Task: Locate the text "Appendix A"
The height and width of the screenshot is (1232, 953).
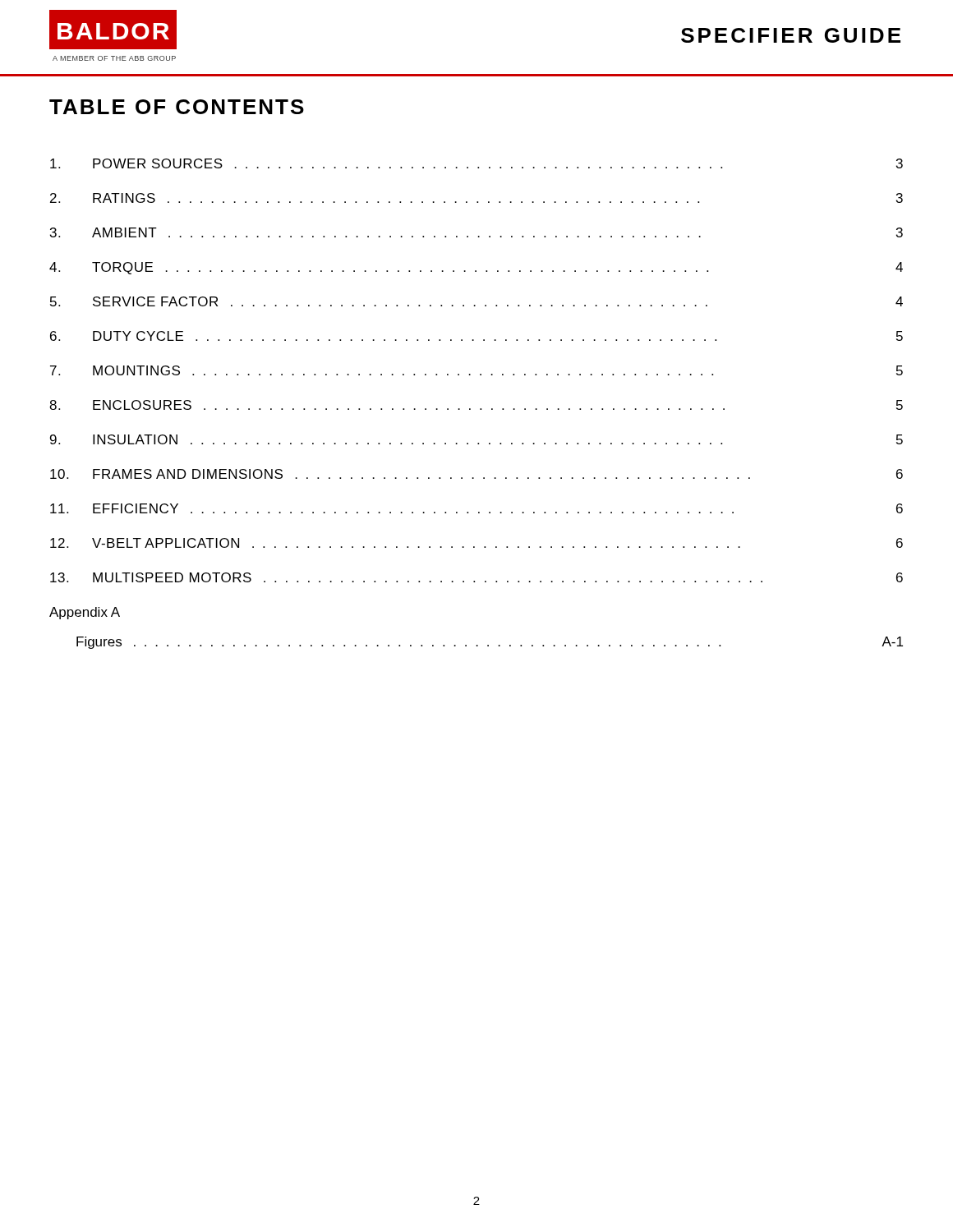Action: 85,612
